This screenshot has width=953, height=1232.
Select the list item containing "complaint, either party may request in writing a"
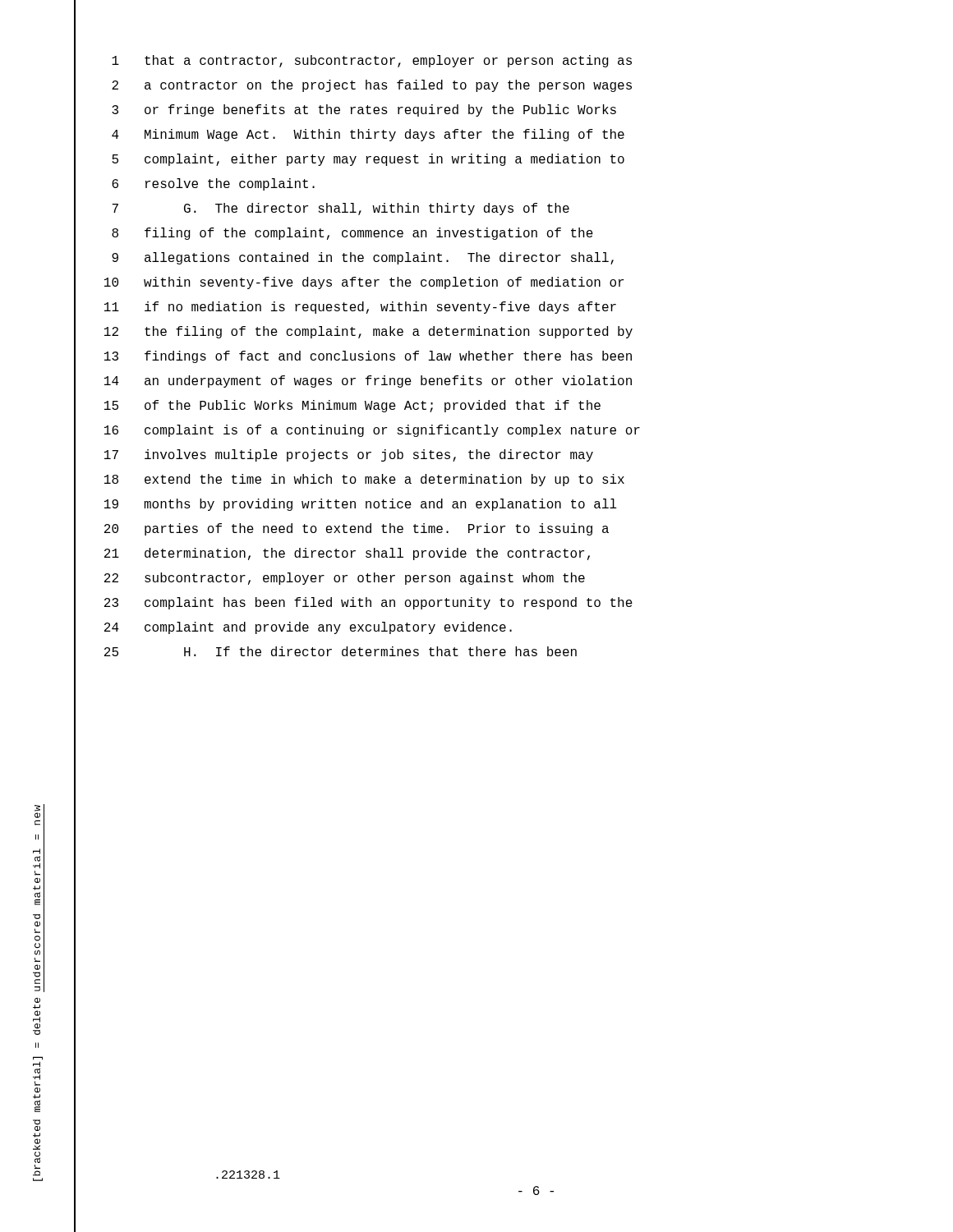pyautogui.click(x=384, y=160)
